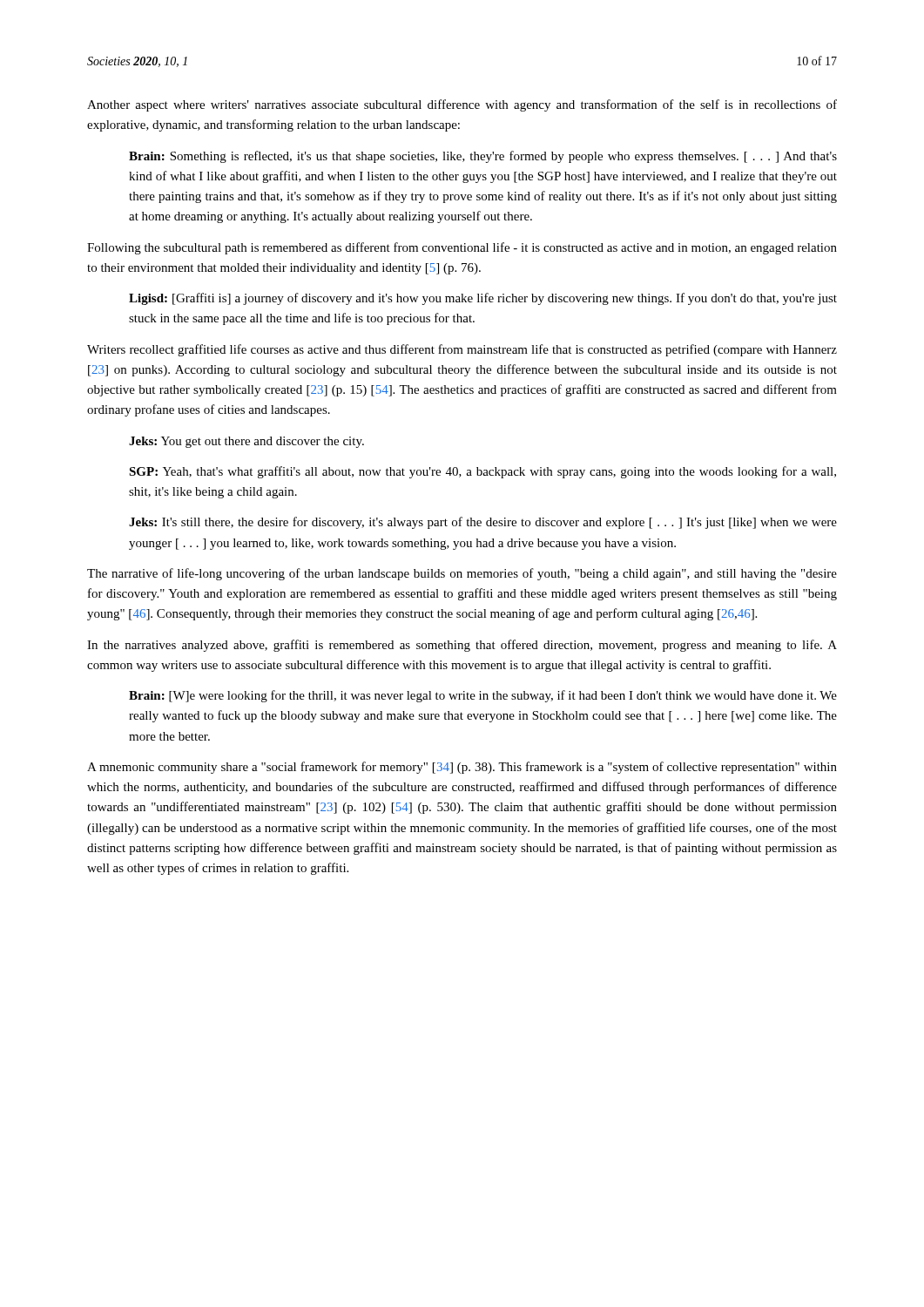The height and width of the screenshot is (1307, 924).
Task: Click on the region starting "Ligisd: [Graffiti is] a"
Action: tap(483, 308)
